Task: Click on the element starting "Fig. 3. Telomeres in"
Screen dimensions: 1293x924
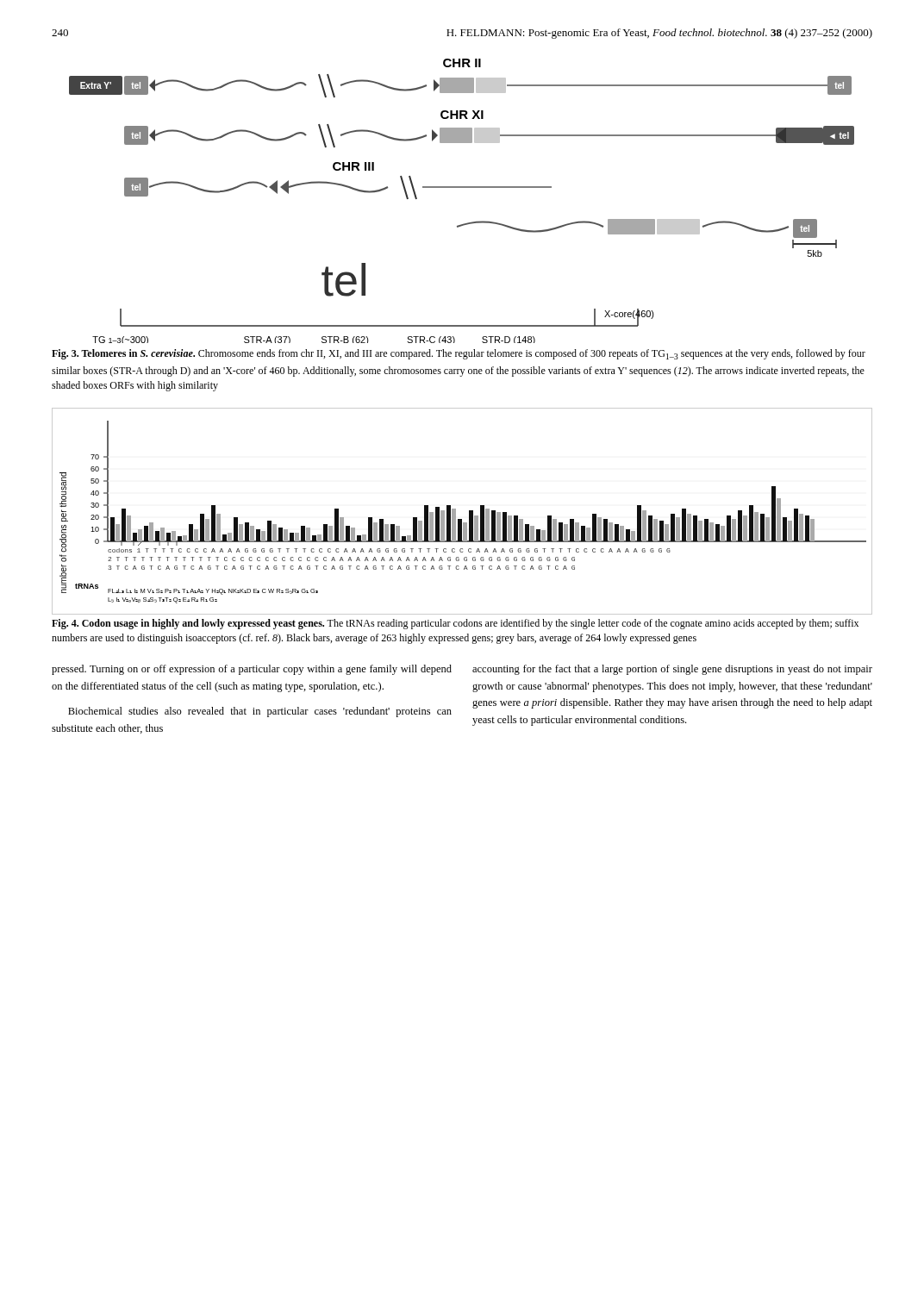Action: (458, 370)
